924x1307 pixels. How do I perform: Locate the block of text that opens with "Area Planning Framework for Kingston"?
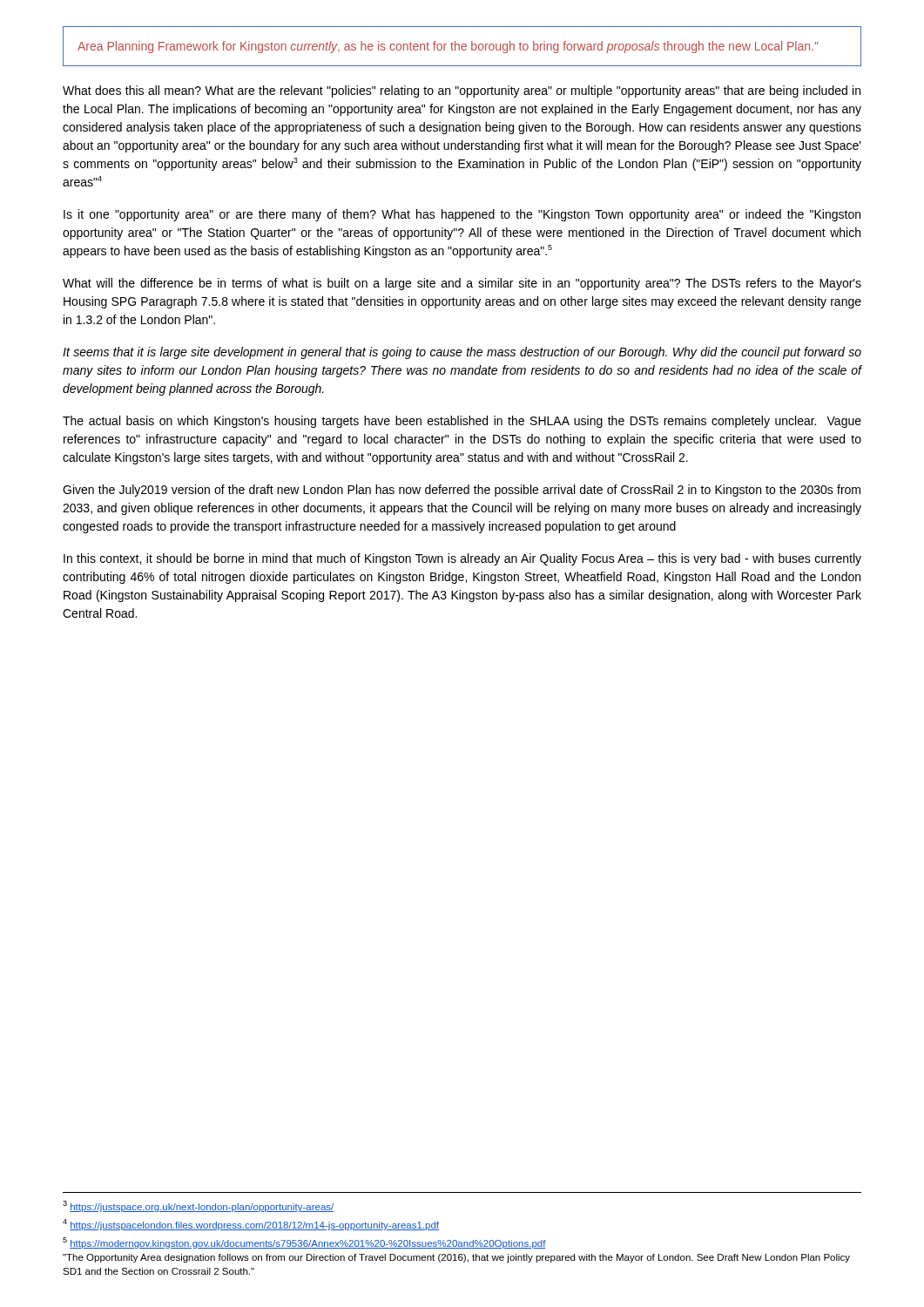462,46
